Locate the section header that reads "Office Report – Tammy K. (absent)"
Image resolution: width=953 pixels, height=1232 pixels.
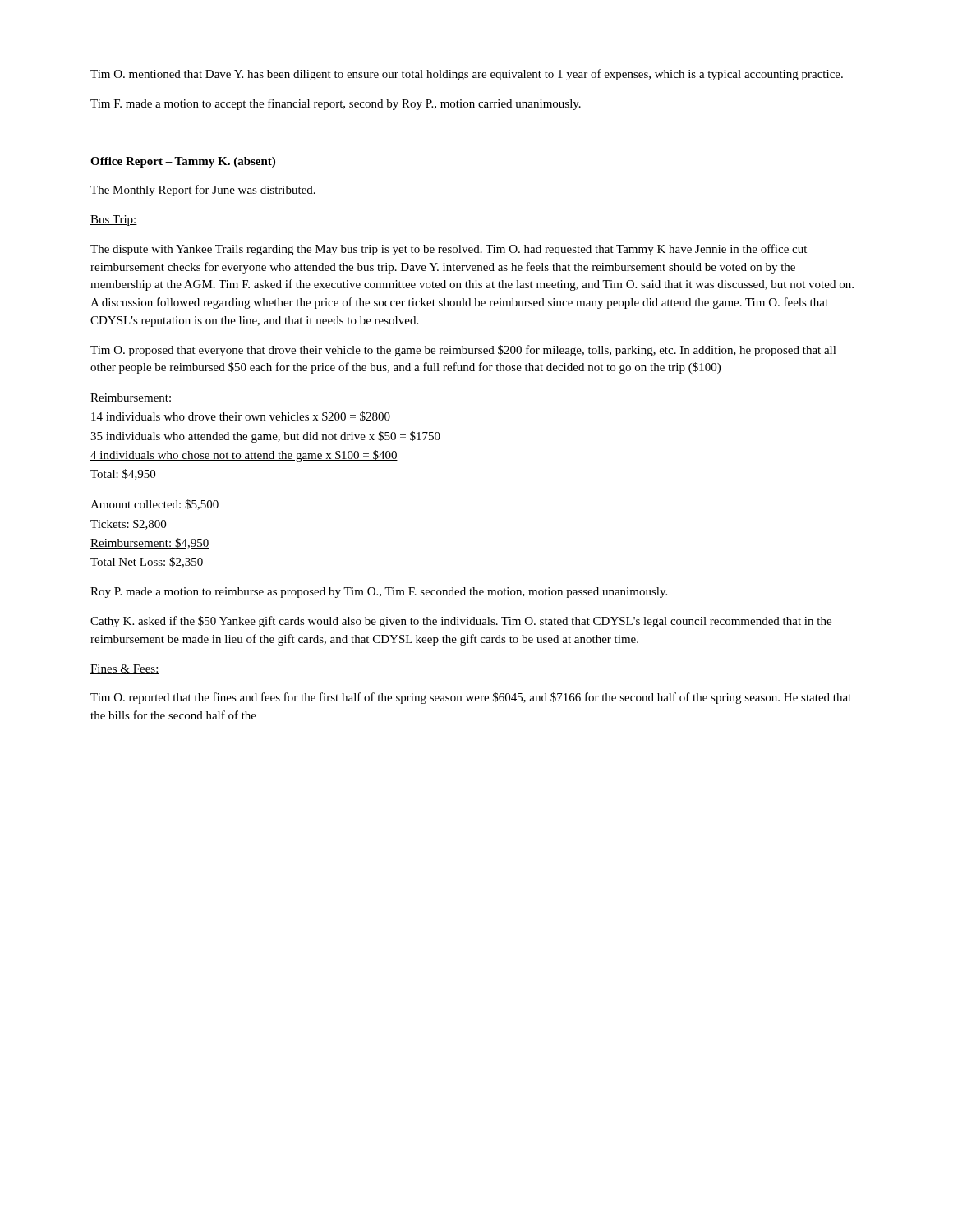coord(183,161)
